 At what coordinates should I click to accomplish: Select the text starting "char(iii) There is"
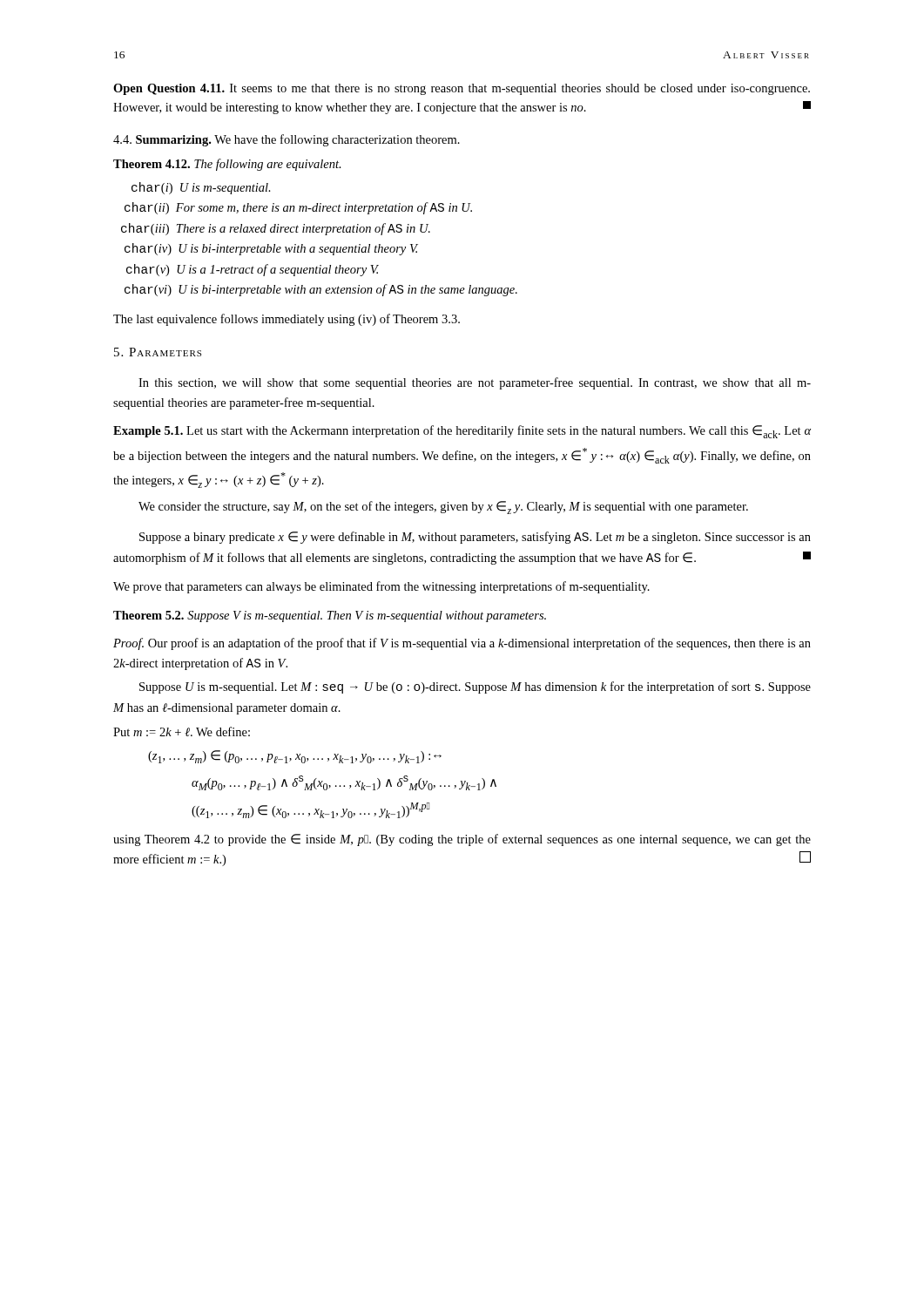coord(276,229)
